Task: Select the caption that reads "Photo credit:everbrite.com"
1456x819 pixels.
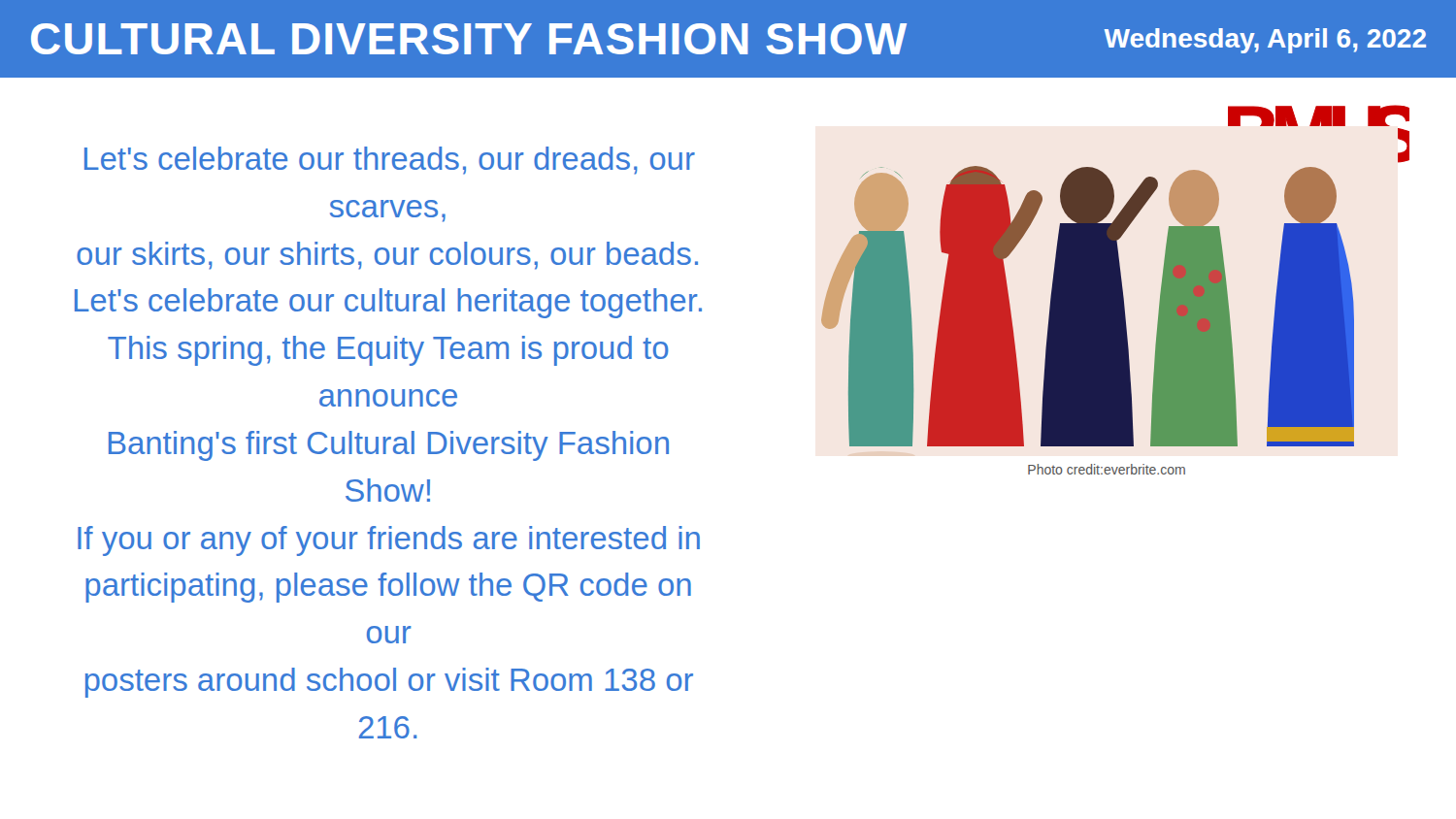Action: click(x=1107, y=470)
